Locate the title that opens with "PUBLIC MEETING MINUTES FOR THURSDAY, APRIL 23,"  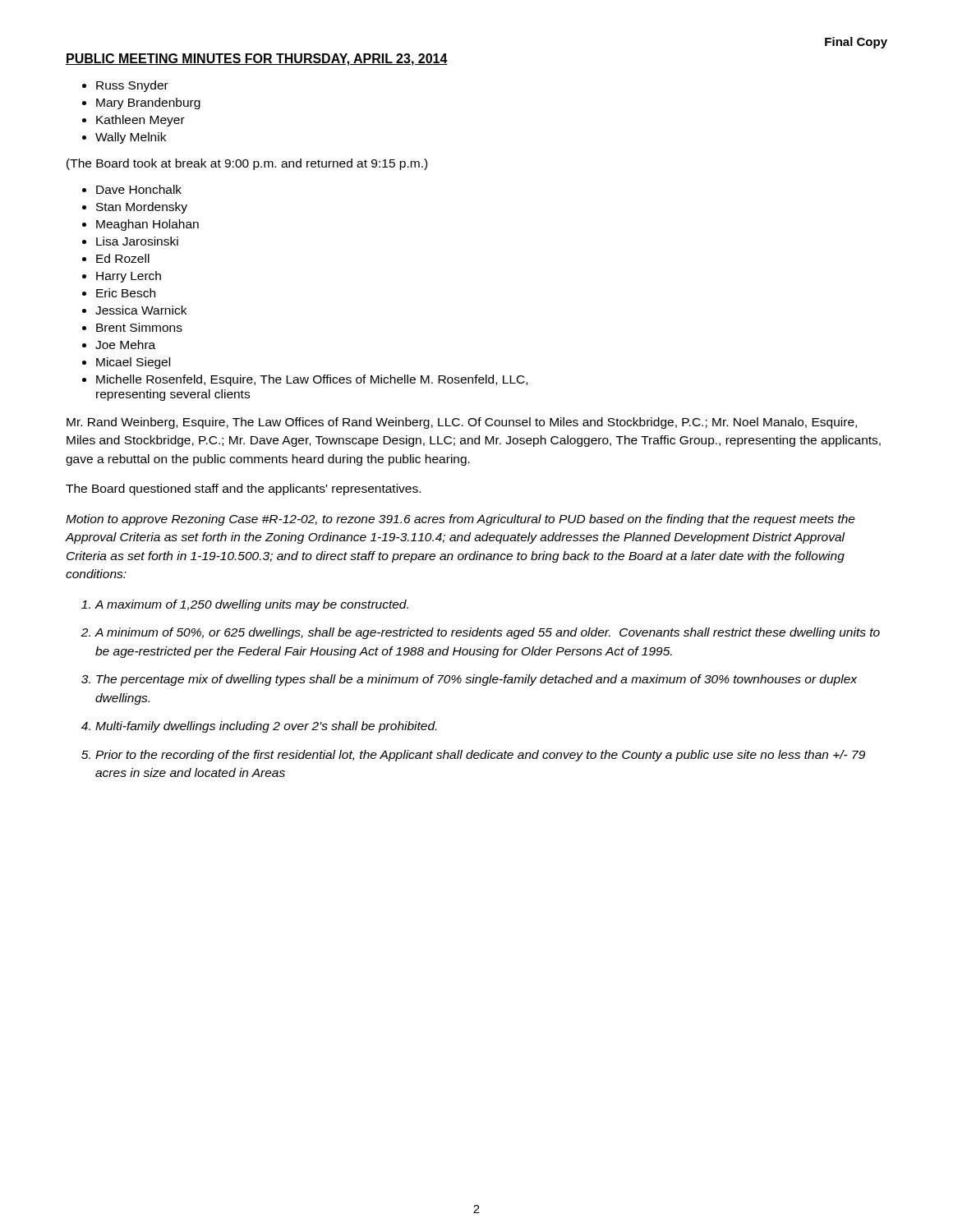[x=256, y=59]
